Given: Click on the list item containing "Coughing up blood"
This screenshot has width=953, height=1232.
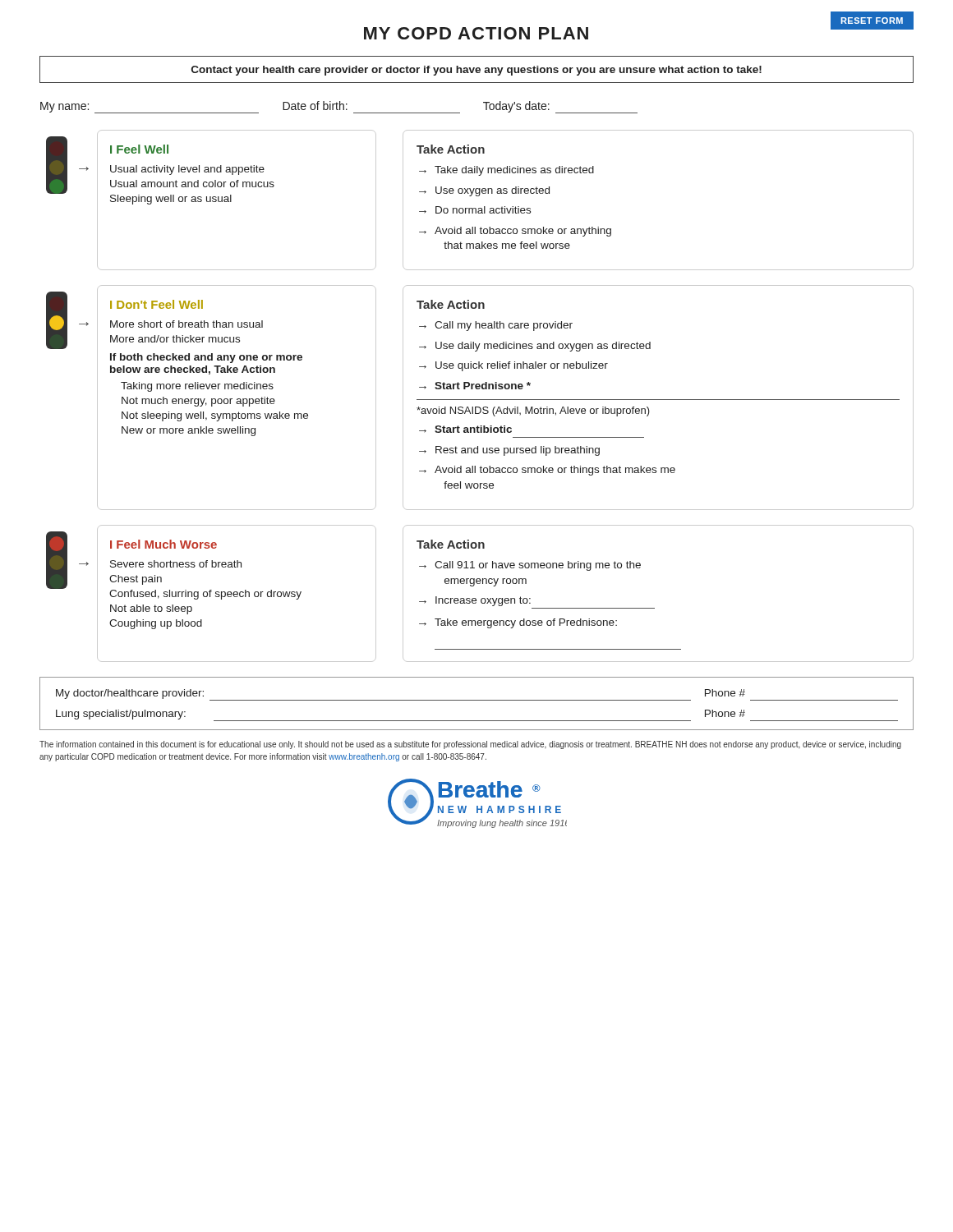Looking at the screenshot, I should [x=156, y=623].
